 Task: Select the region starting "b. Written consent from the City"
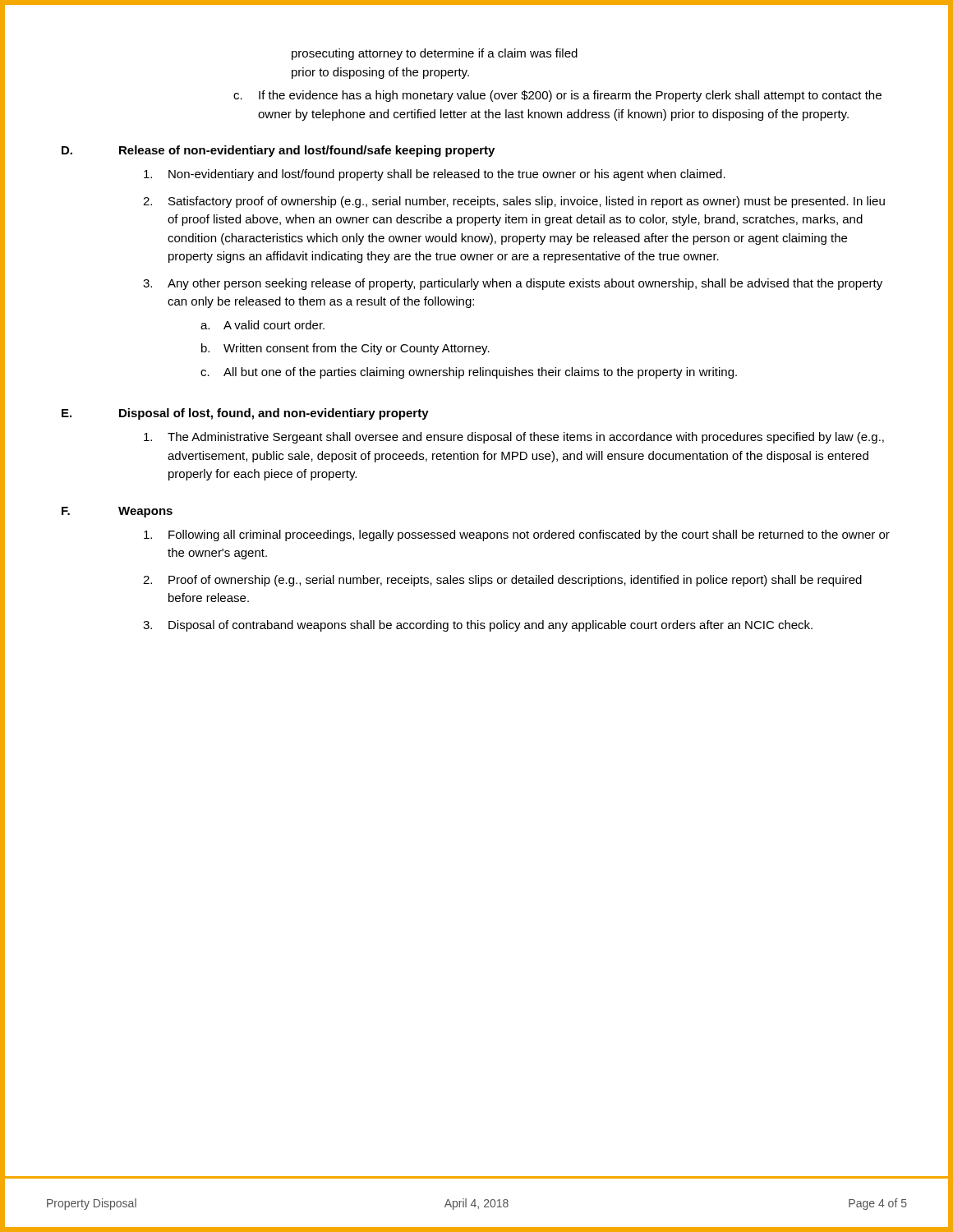point(345,349)
